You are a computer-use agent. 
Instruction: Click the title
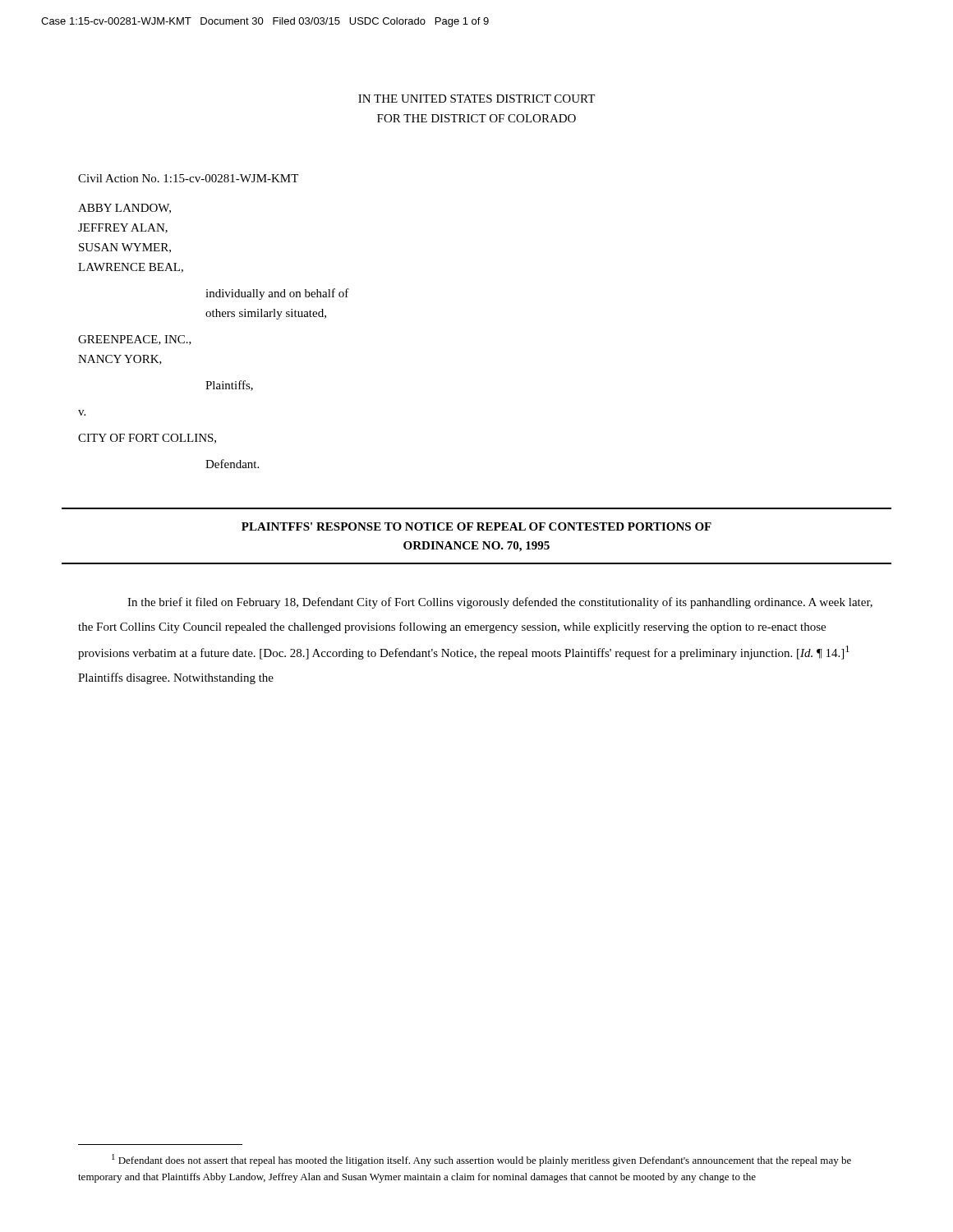[x=476, y=108]
